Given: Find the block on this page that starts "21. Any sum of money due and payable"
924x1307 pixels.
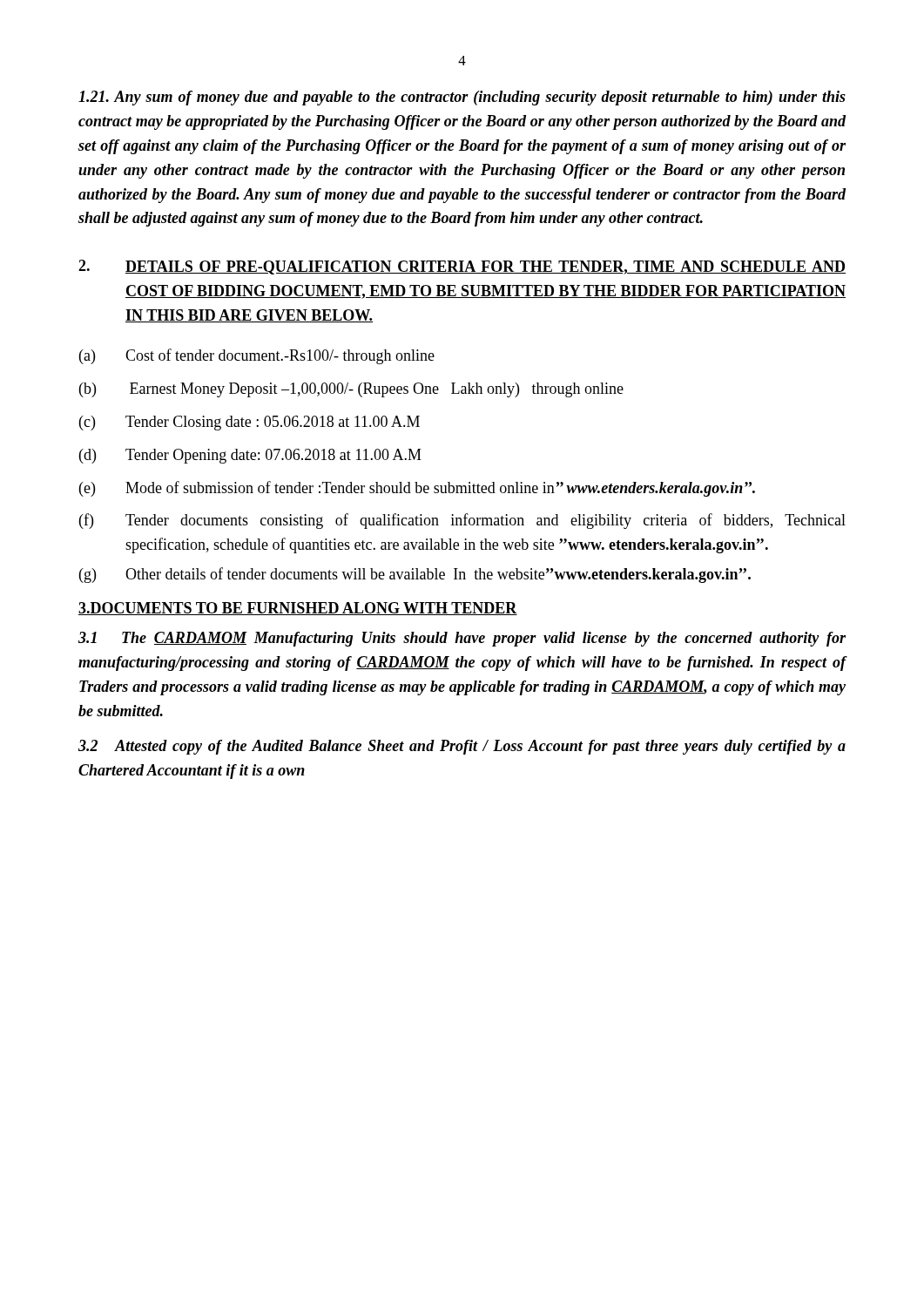Looking at the screenshot, I should [462, 157].
